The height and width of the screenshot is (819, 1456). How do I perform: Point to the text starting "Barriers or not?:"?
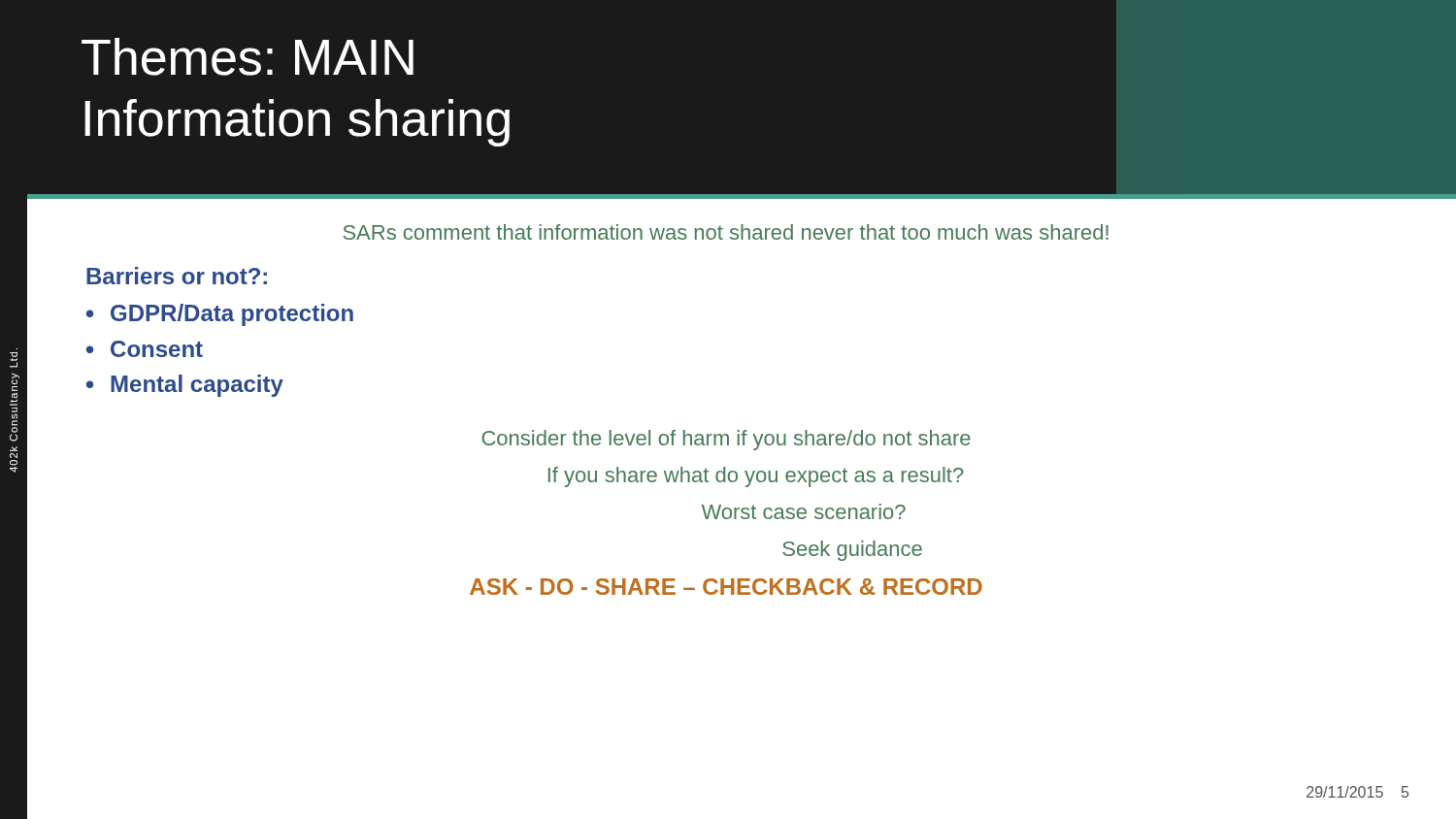click(177, 276)
